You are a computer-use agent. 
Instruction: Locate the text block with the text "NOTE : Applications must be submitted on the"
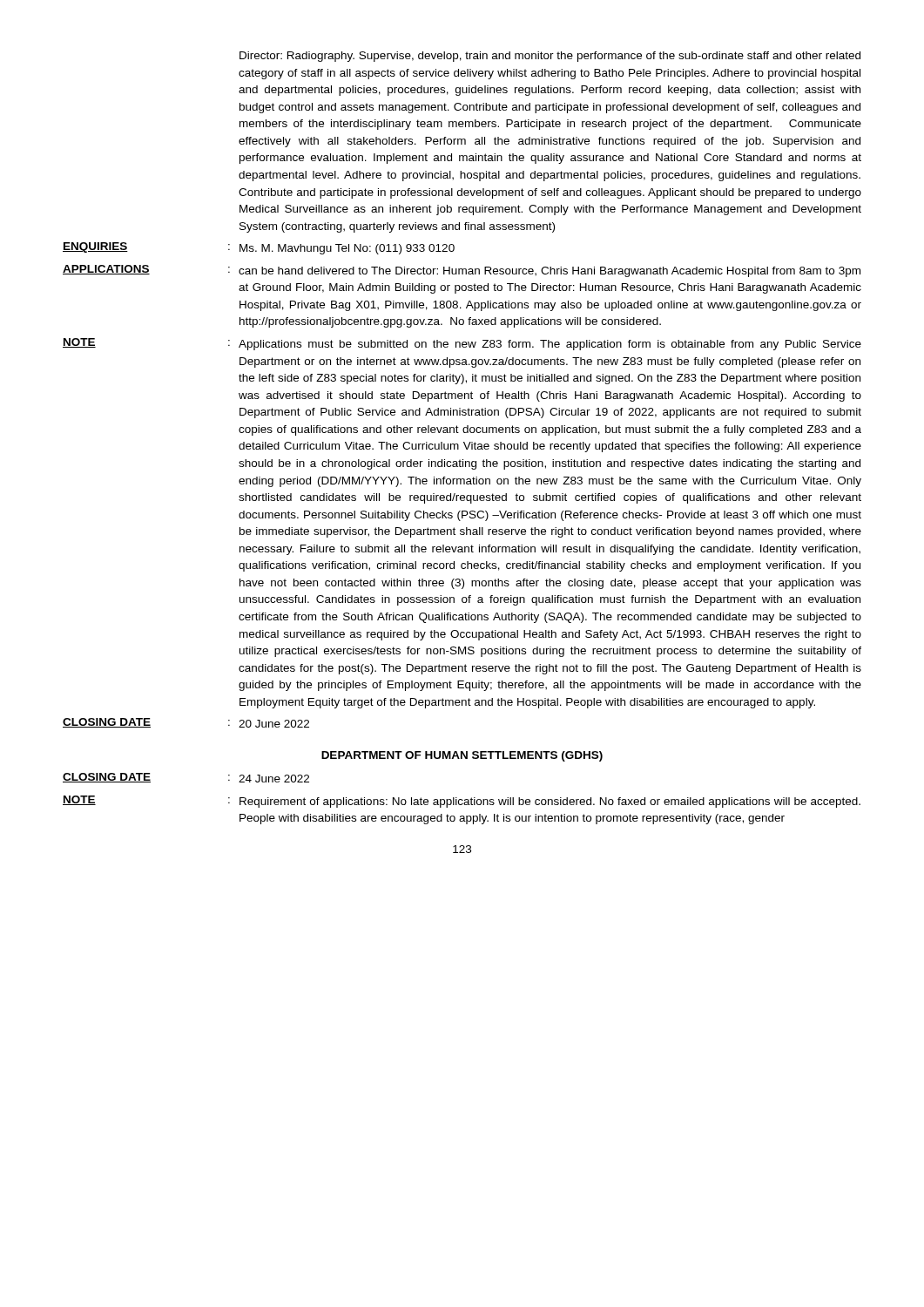click(x=462, y=523)
